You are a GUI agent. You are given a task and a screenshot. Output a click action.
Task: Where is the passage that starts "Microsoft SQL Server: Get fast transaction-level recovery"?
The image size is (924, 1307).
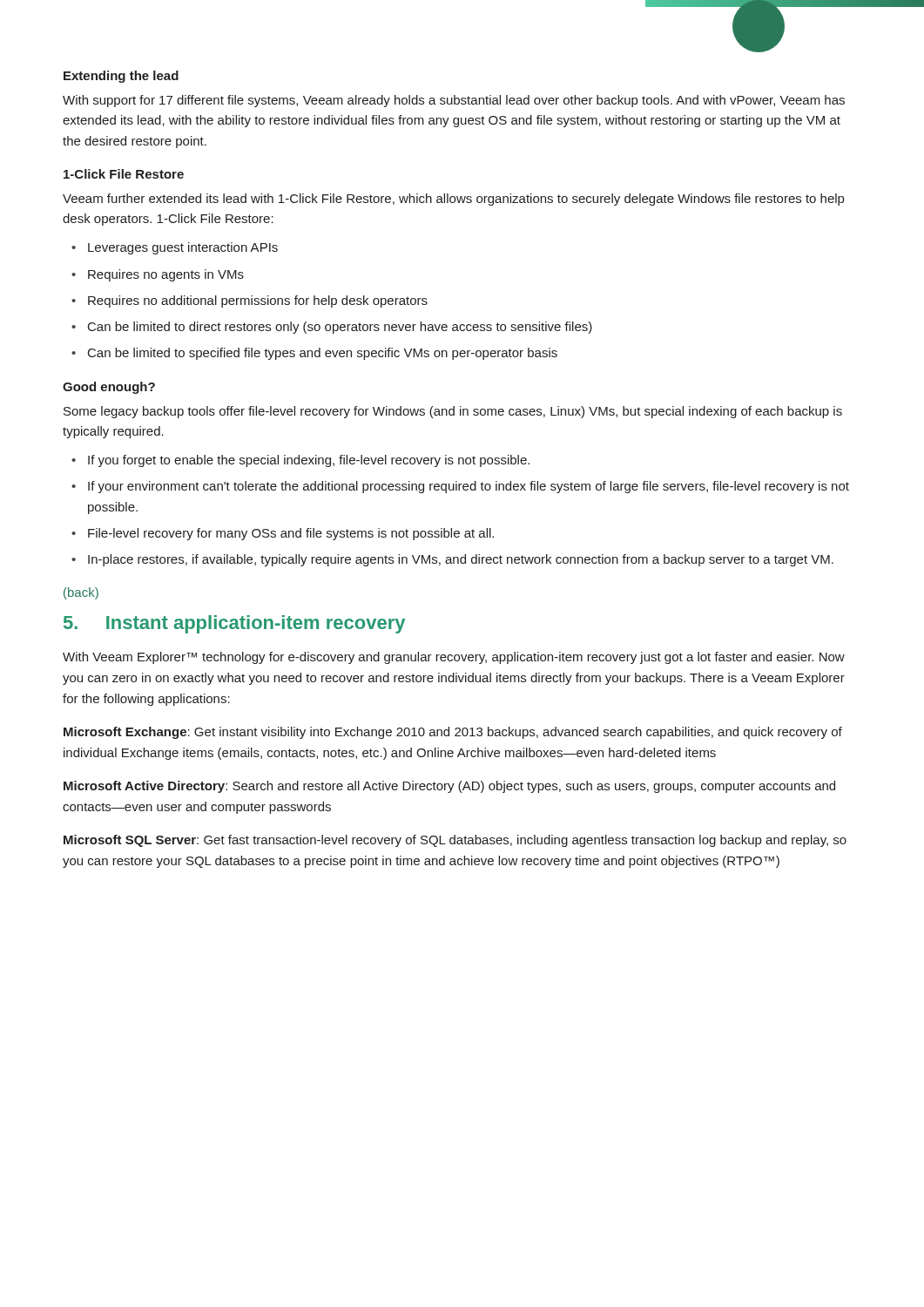pyautogui.click(x=455, y=850)
